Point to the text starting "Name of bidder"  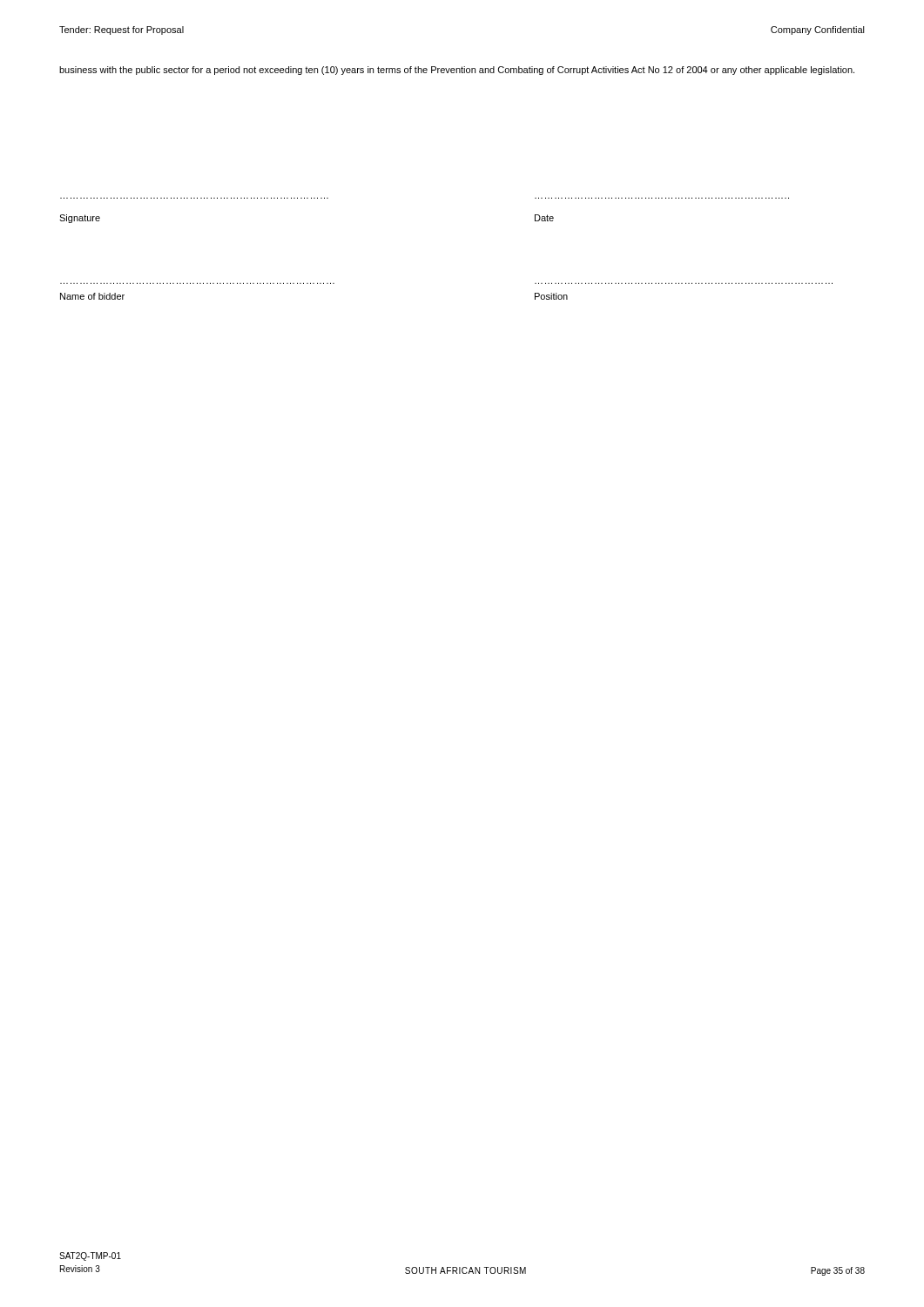click(92, 296)
